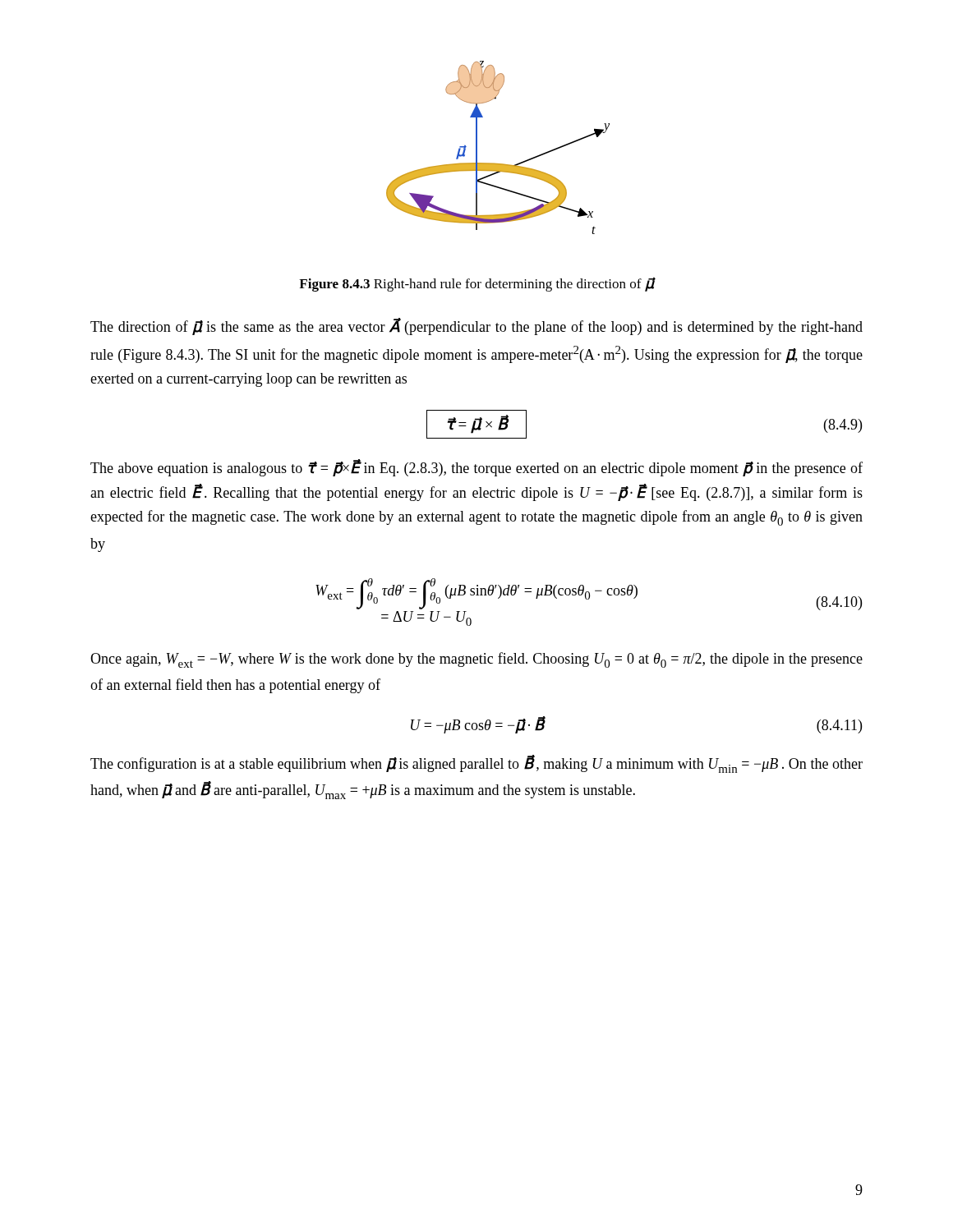
Task: Find the passage starting "The direction of μ⃗ is the same as"
Action: tap(476, 353)
